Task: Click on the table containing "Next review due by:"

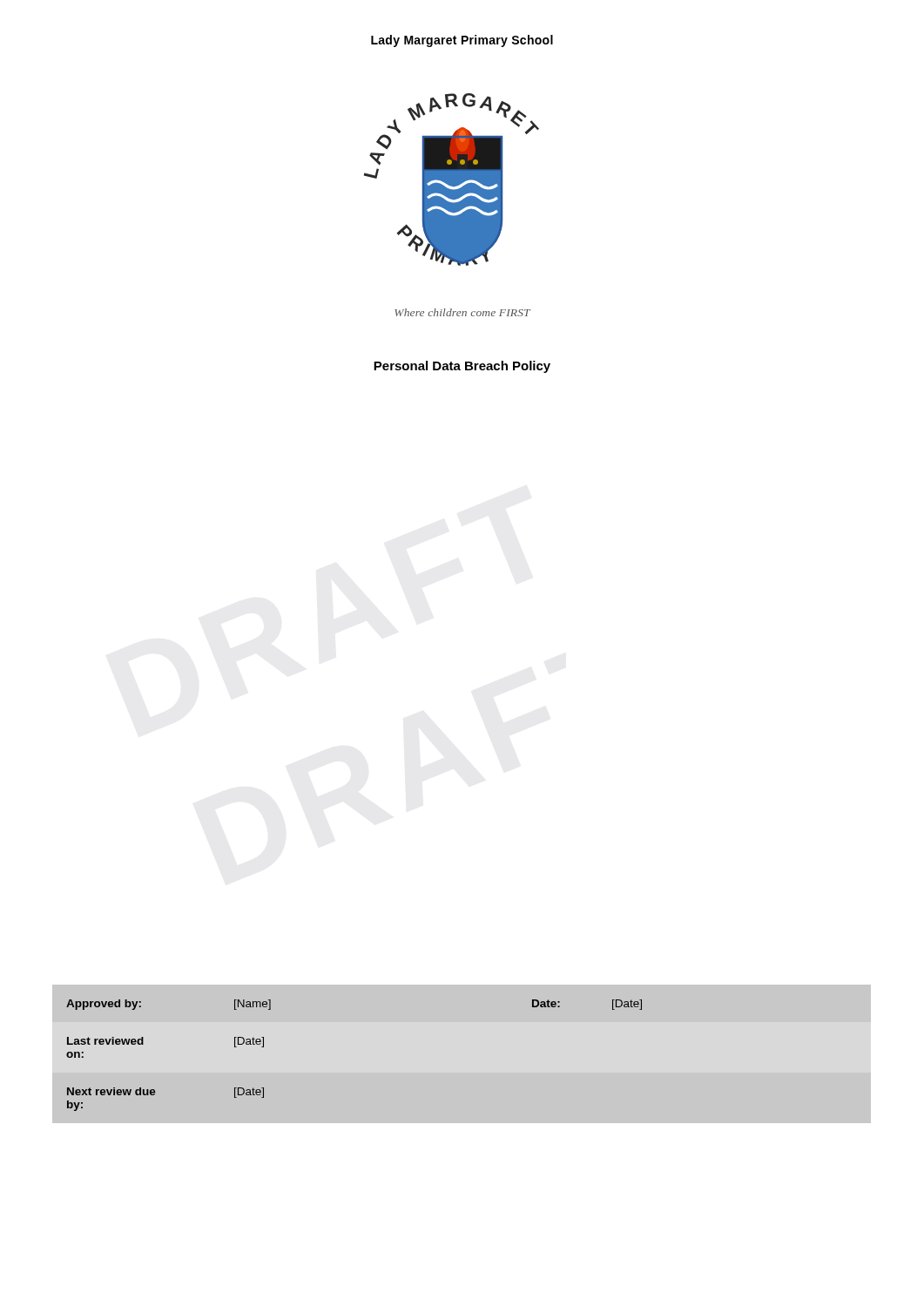Action: 462,1054
